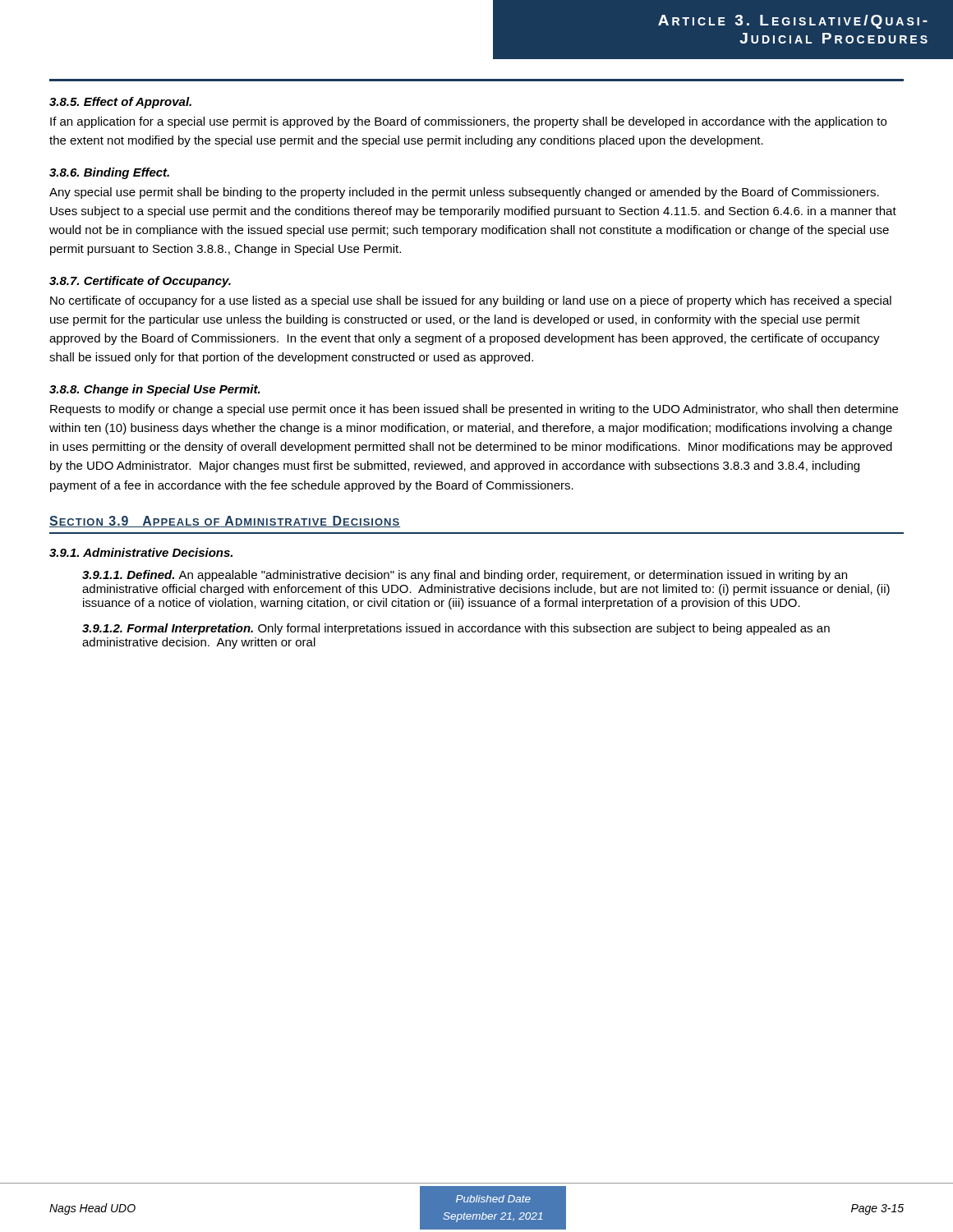953x1232 pixels.
Task: Locate the text block that reads "No certificate of occupancy"
Action: [471, 328]
